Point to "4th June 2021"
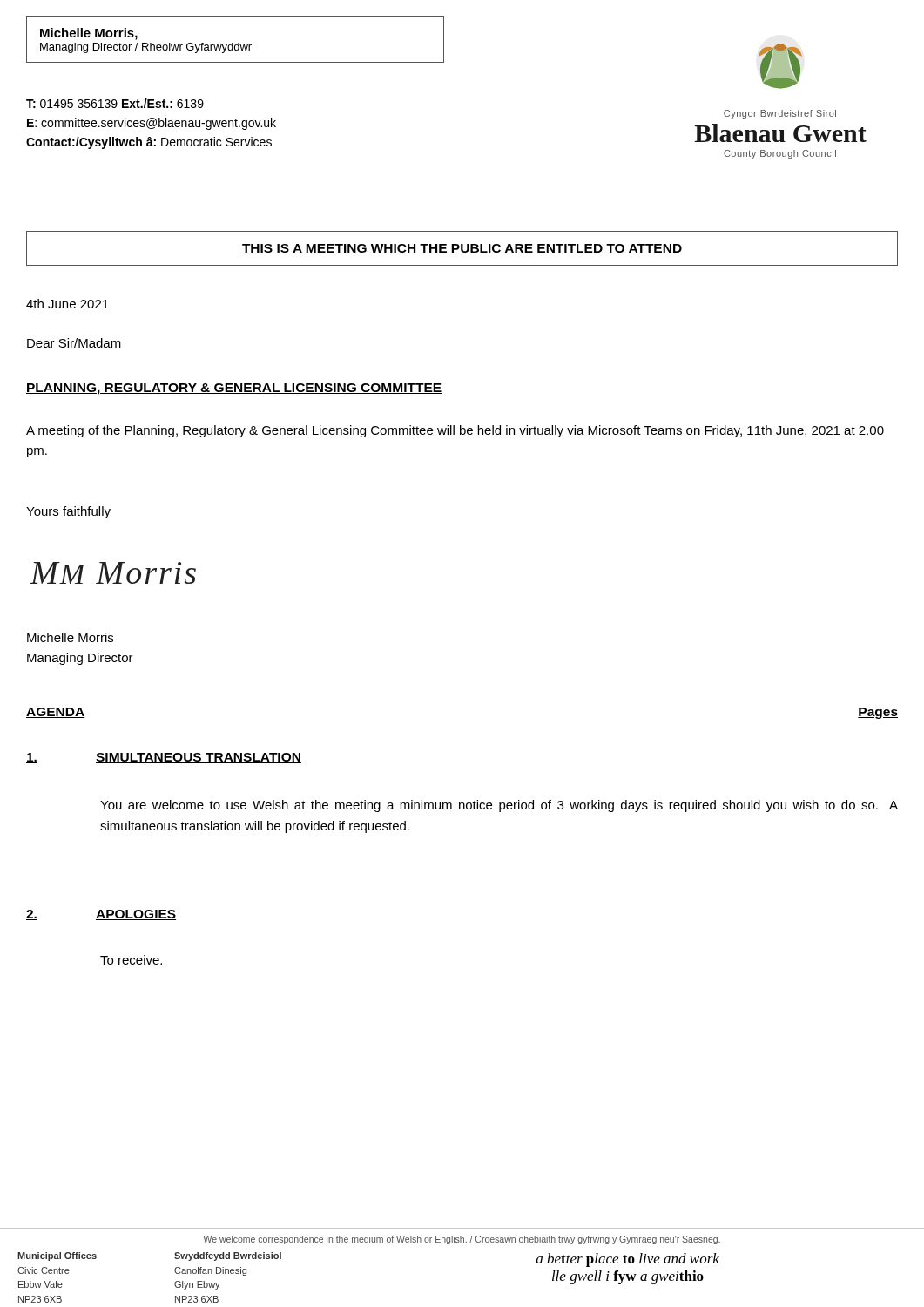 (x=68, y=304)
